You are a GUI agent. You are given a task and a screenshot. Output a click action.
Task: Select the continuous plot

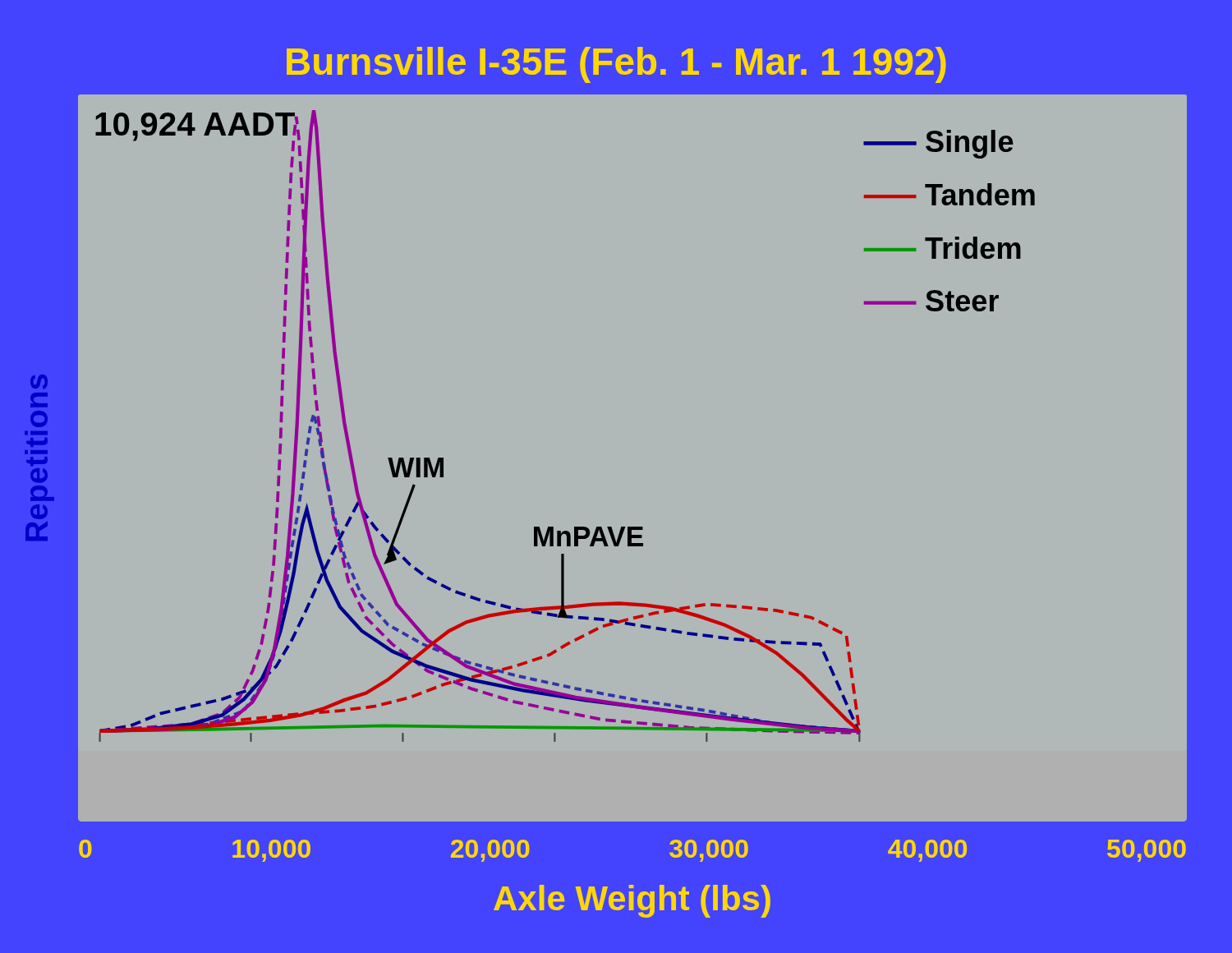point(632,458)
